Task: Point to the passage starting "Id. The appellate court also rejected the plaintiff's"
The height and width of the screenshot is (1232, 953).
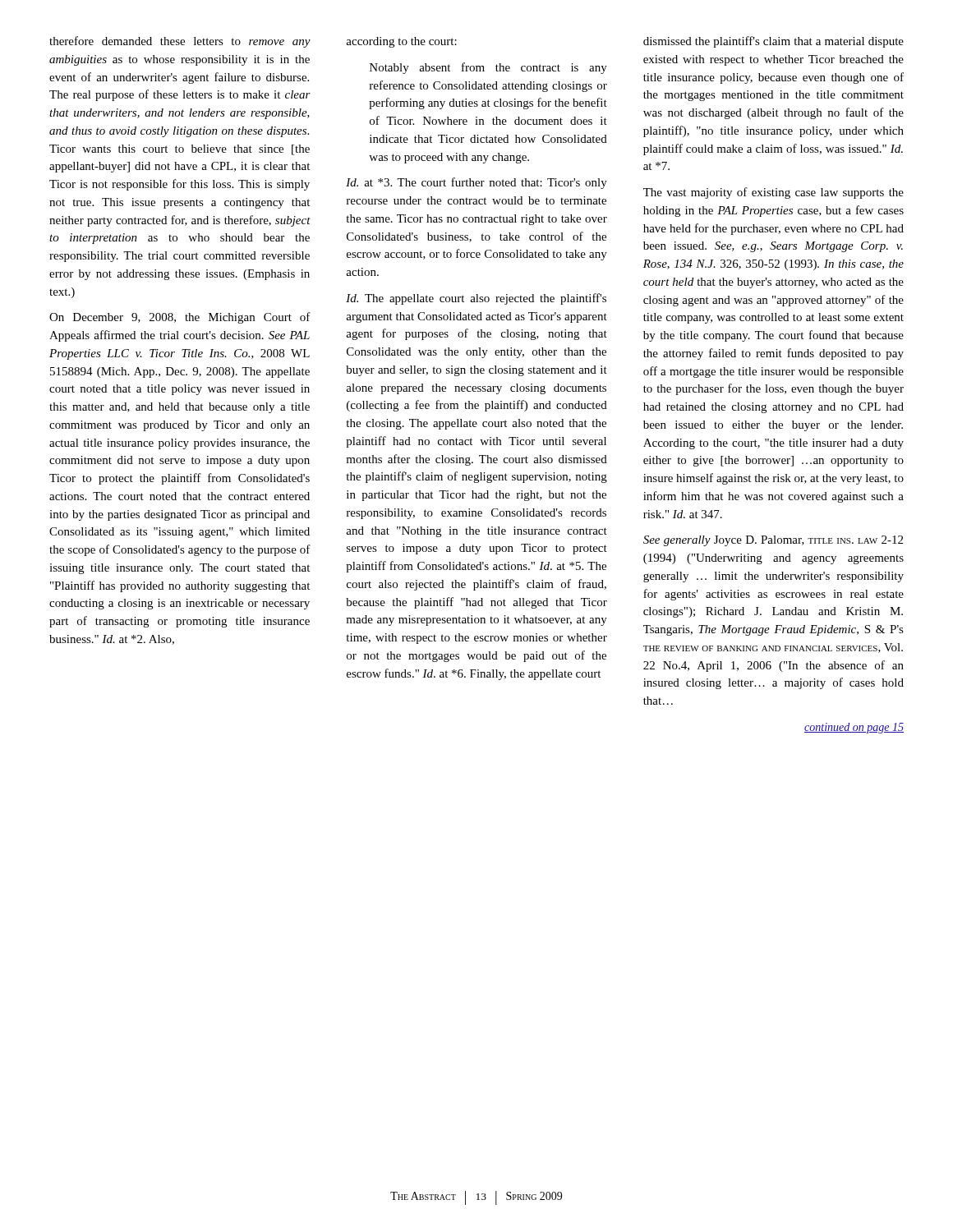Action: click(476, 486)
